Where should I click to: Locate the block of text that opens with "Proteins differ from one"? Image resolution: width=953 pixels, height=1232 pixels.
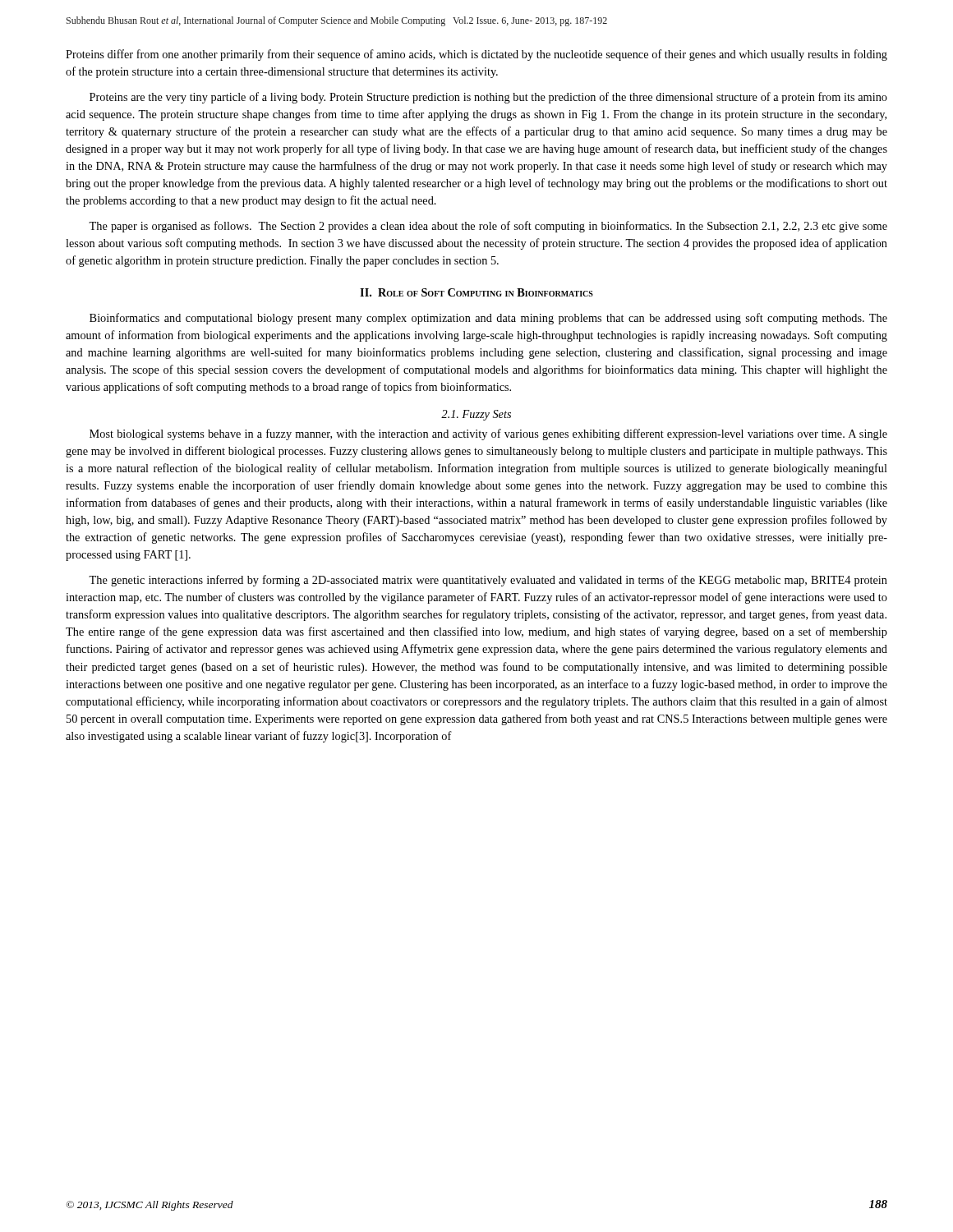click(x=476, y=63)
